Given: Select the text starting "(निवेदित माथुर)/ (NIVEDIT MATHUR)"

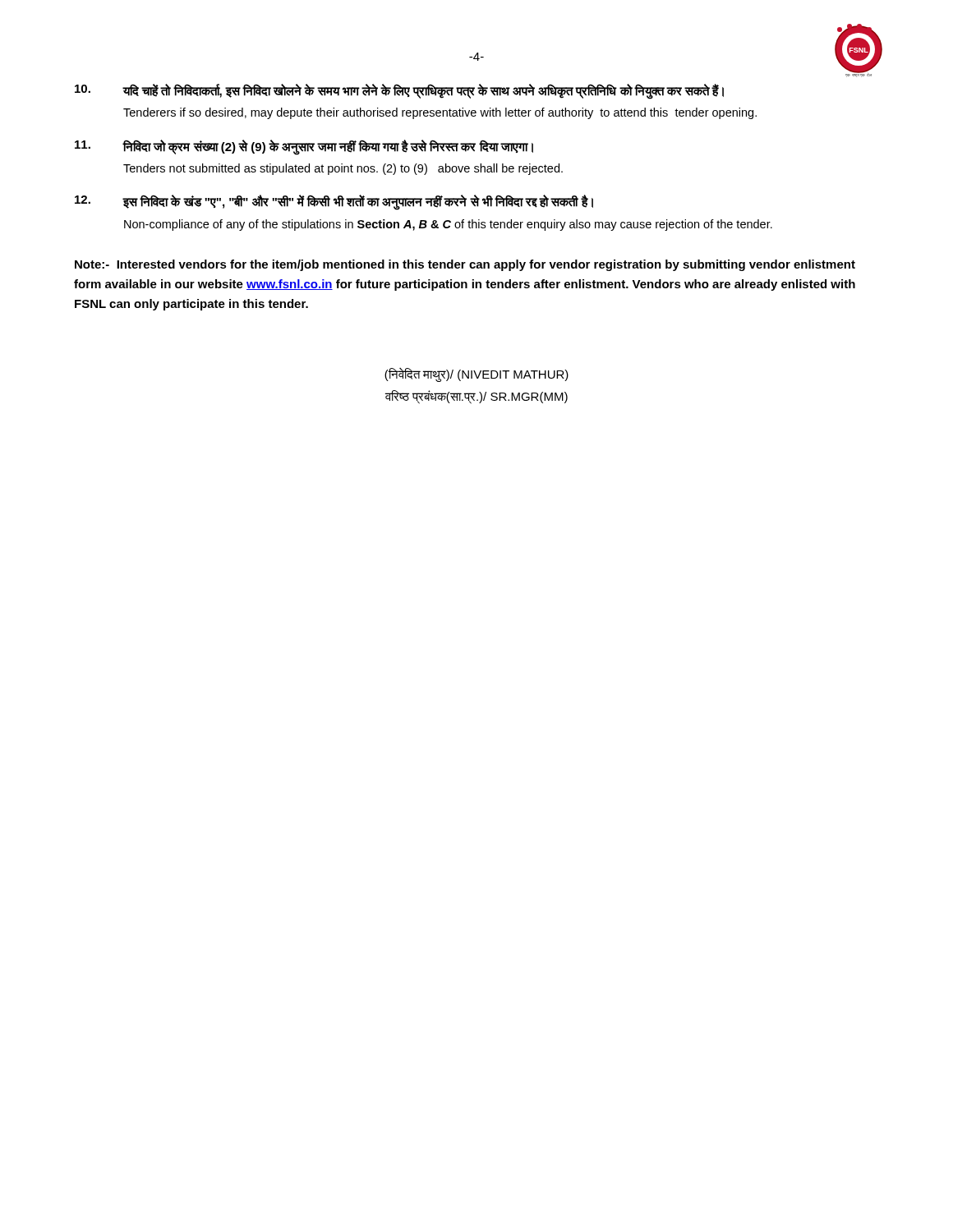Looking at the screenshot, I should point(476,385).
